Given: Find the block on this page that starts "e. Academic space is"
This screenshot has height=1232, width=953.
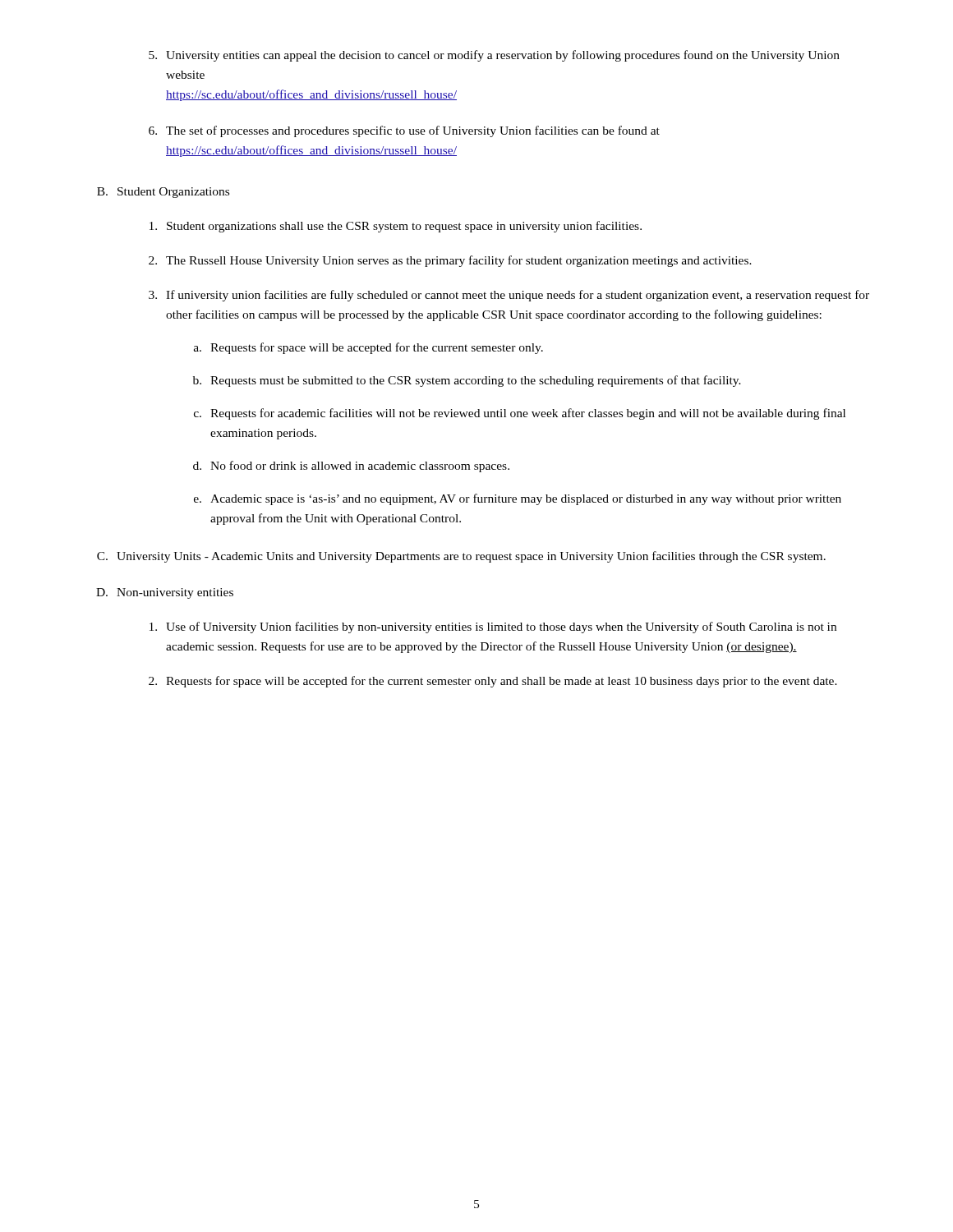Looking at the screenshot, I should pyautogui.click(x=530, y=509).
